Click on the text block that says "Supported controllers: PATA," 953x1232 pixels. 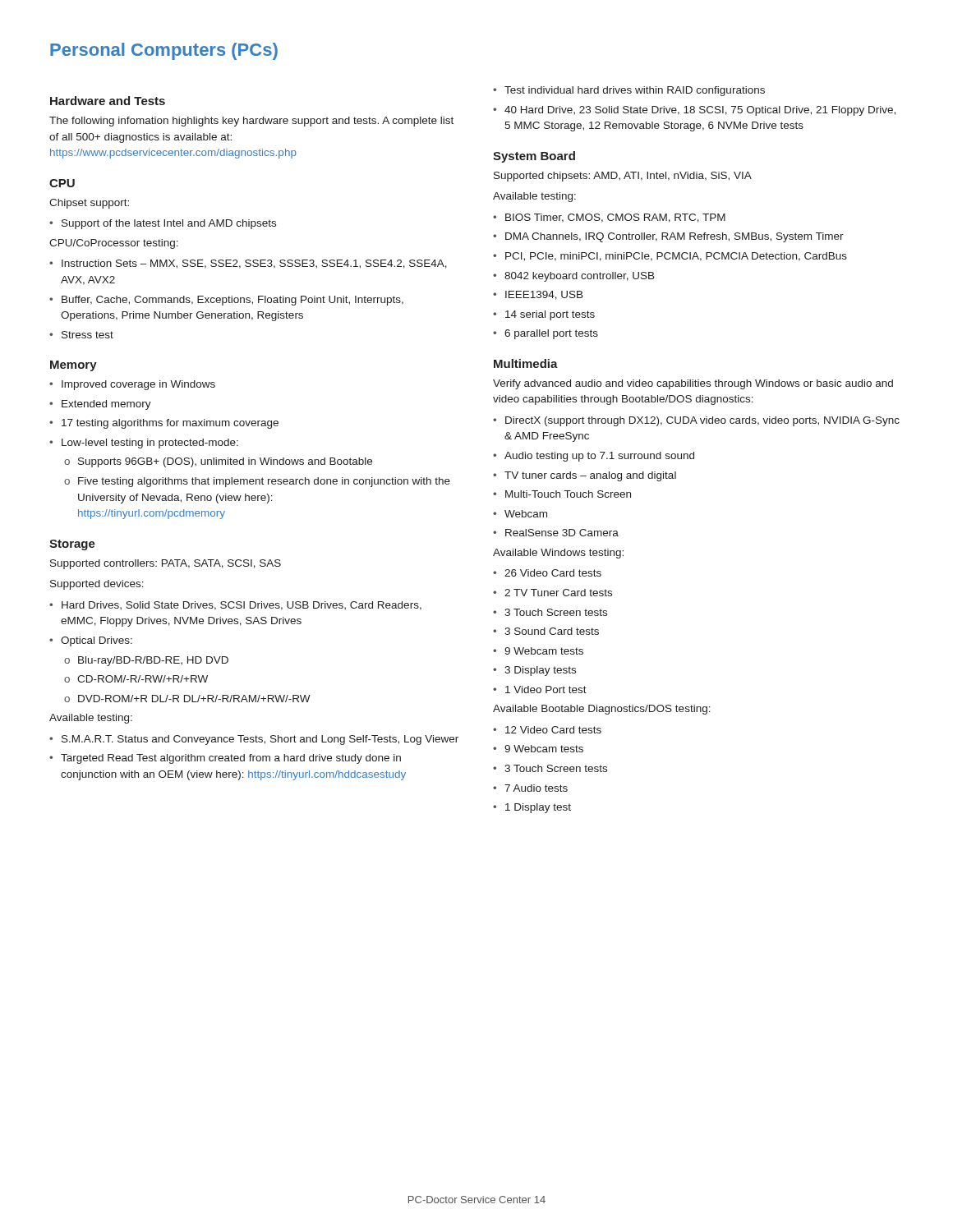(255, 563)
